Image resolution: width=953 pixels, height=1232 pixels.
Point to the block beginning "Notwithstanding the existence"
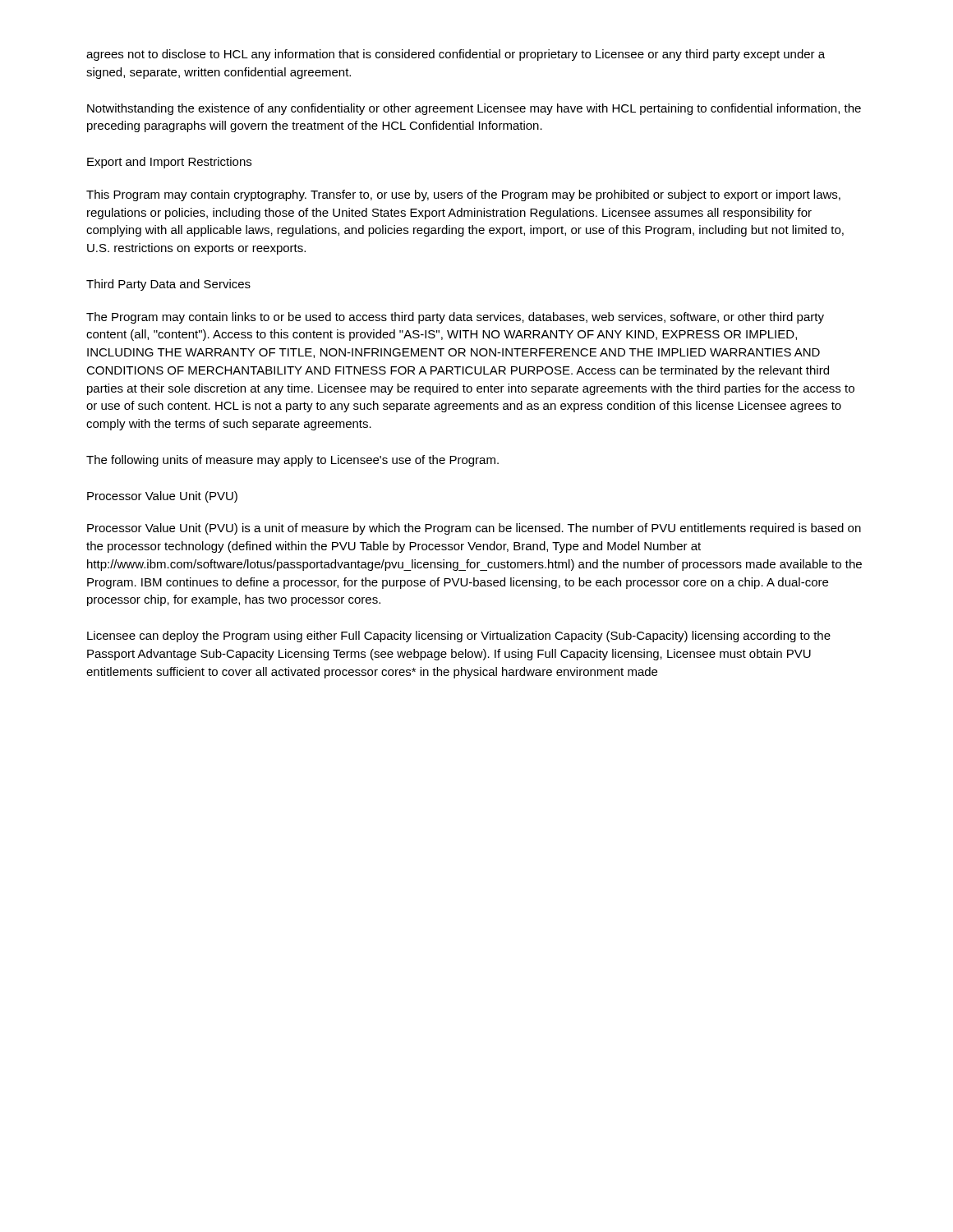tap(474, 117)
